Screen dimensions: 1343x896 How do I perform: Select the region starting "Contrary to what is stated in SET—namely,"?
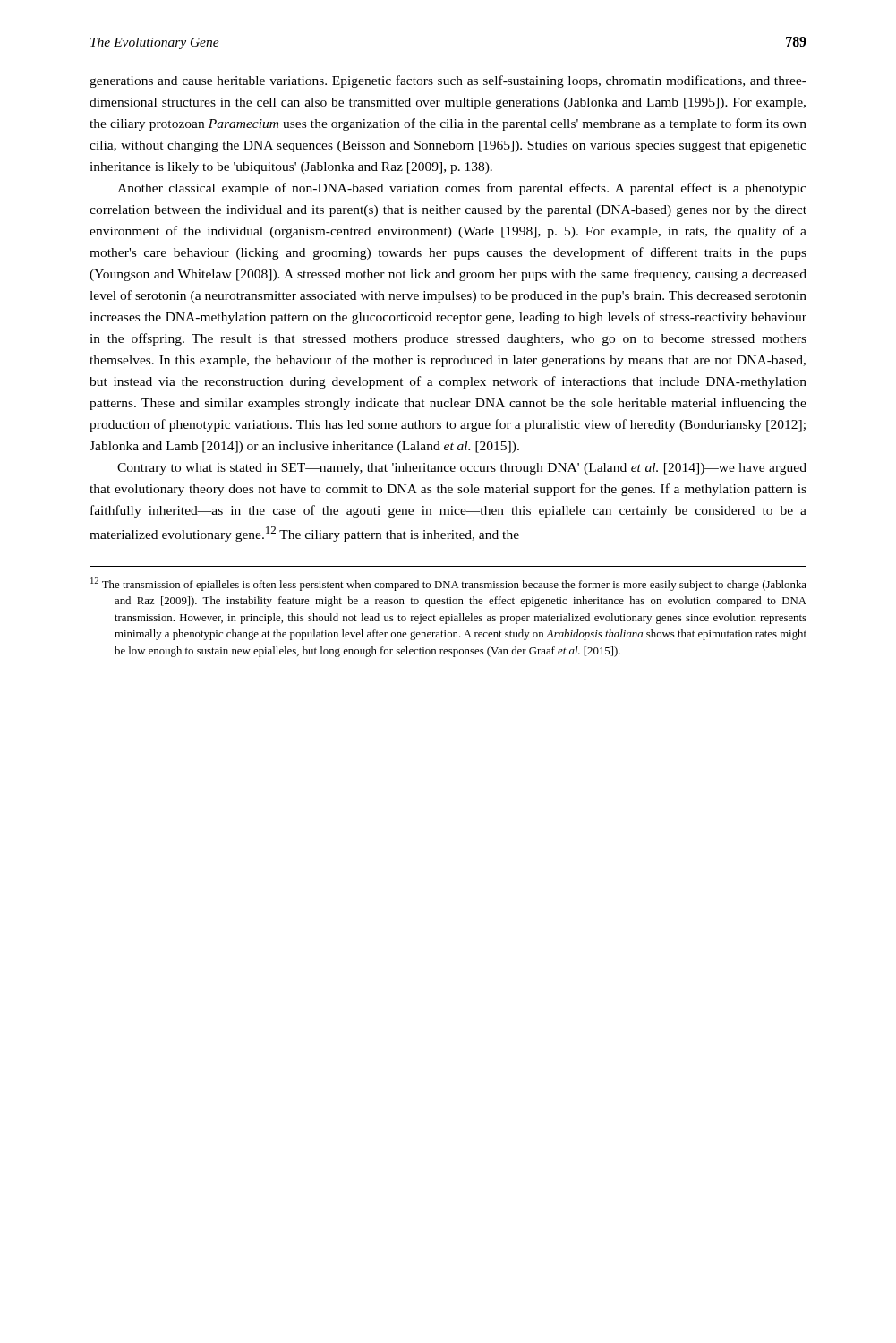click(x=448, y=501)
